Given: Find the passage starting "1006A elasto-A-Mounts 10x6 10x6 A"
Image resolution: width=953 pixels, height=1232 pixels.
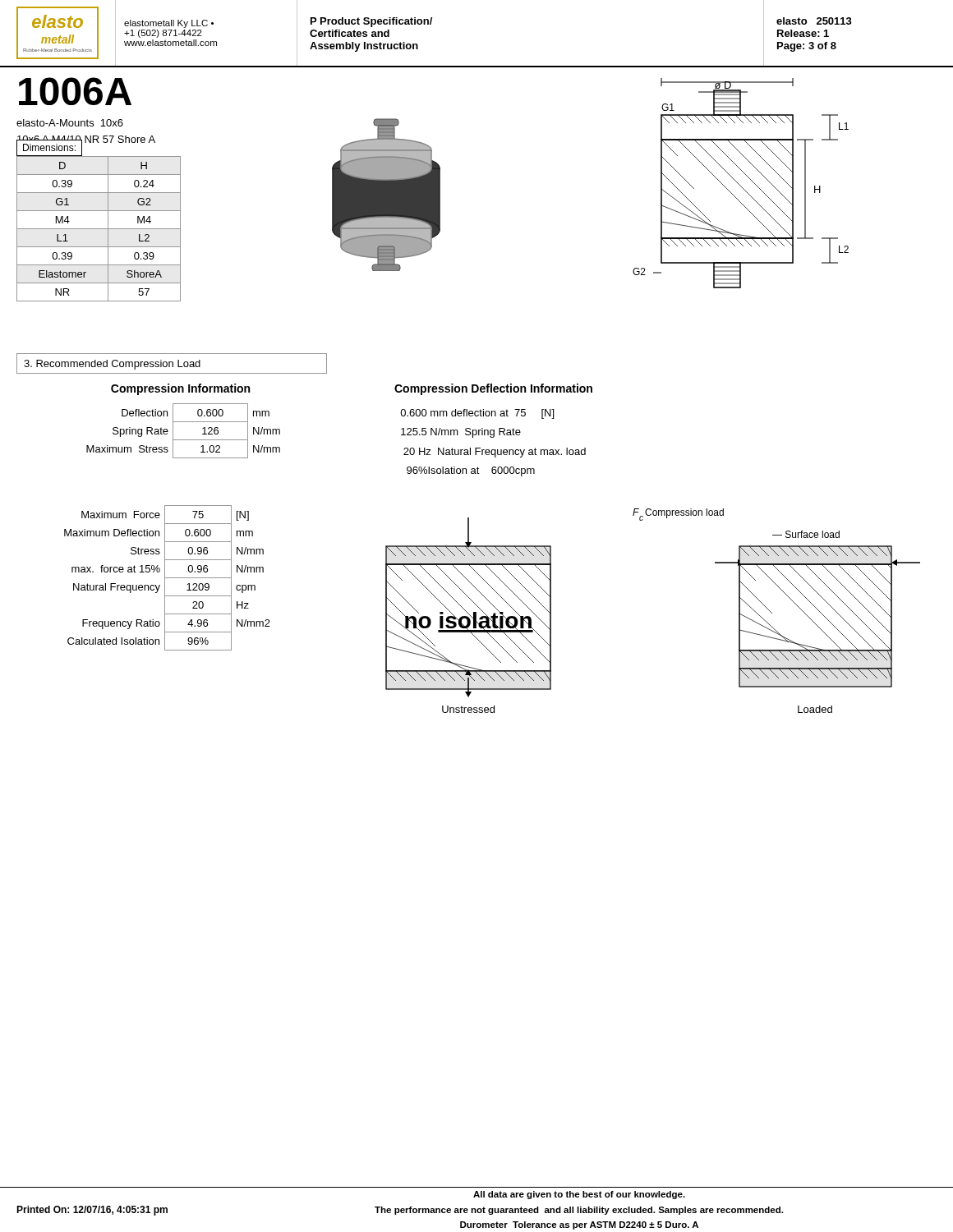Looking at the screenshot, I should pyautogui.click(x=86, y=110).
